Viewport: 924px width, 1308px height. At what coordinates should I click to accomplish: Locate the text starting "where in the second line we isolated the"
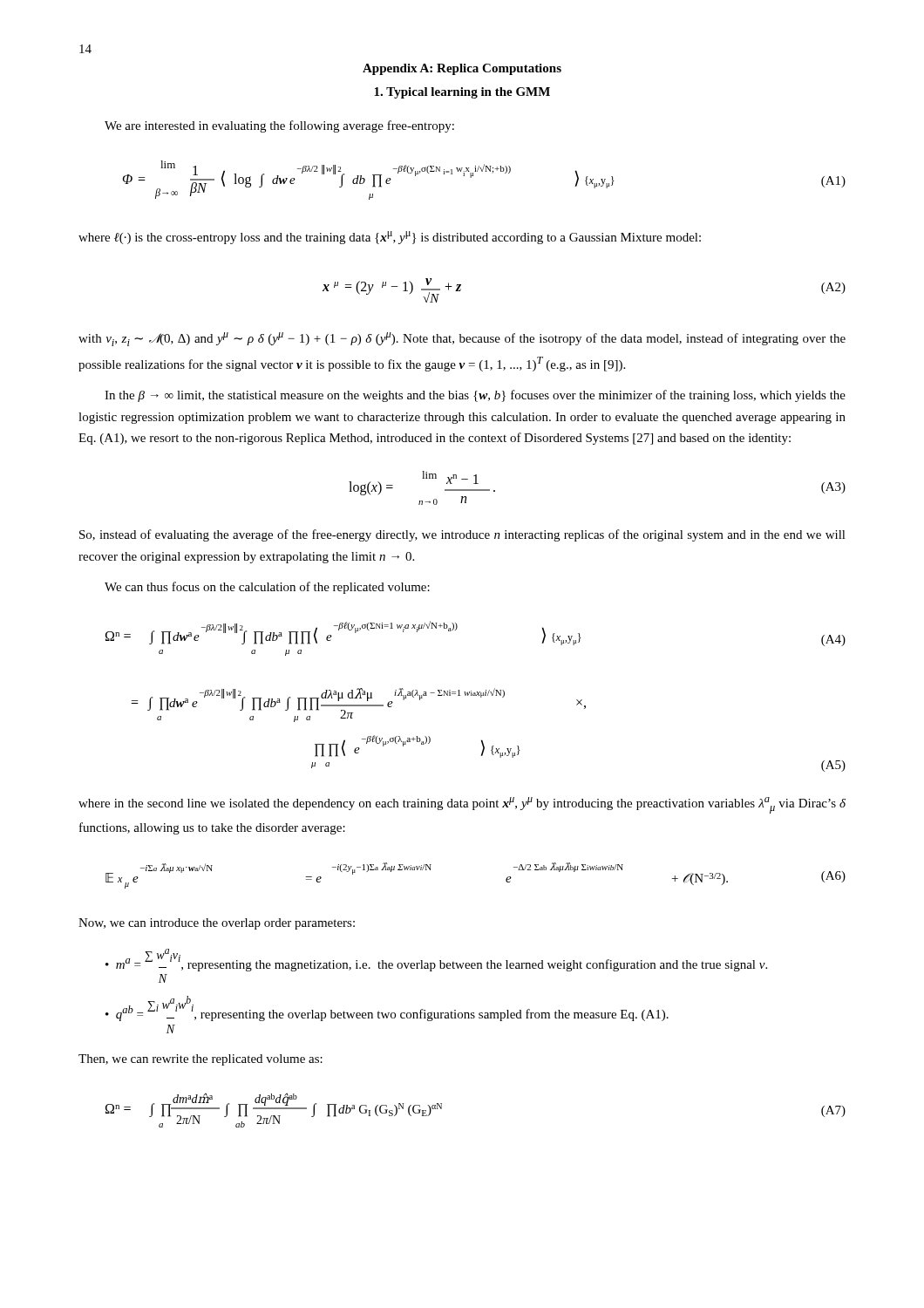click(462, 814)
